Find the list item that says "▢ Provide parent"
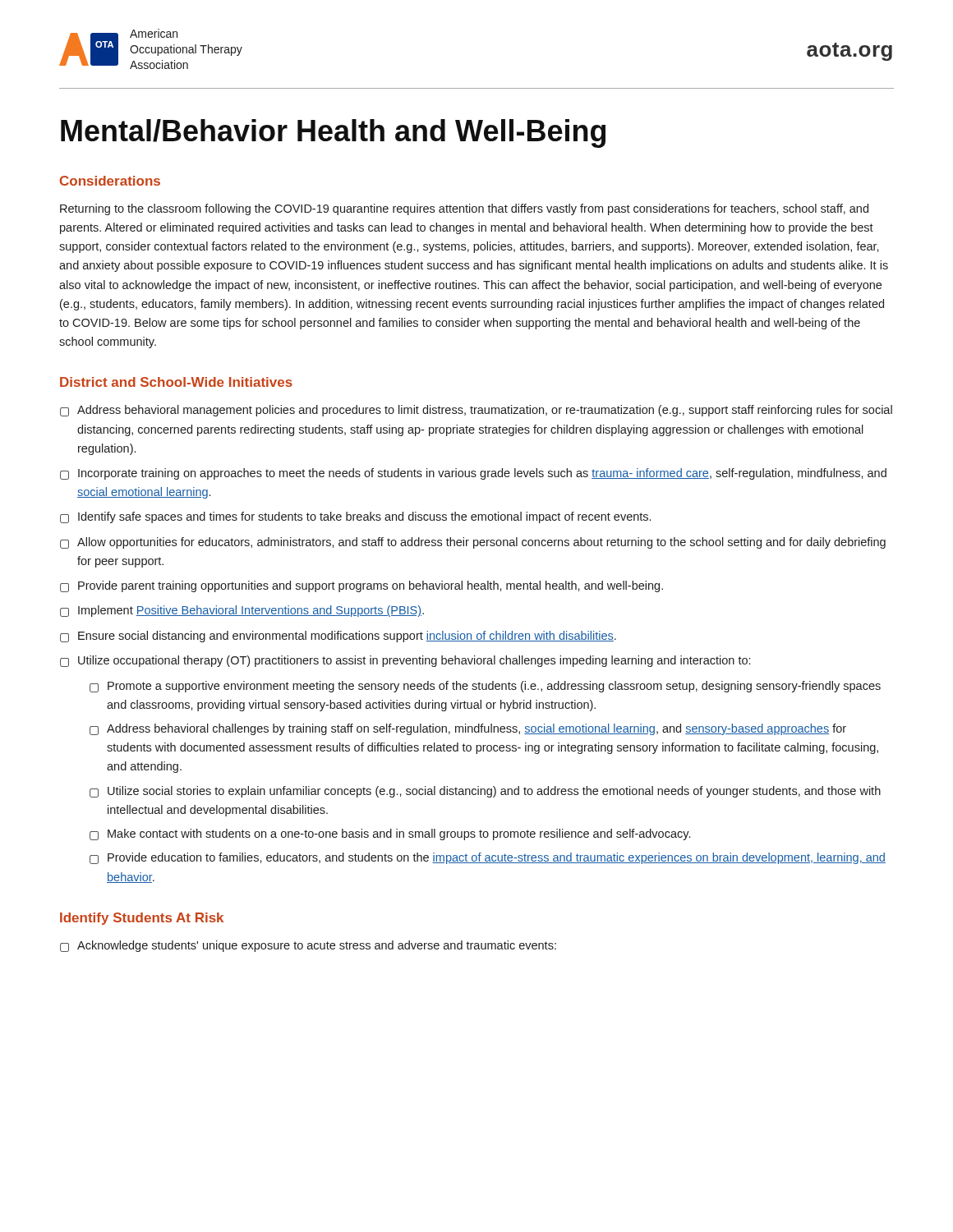Image resolution: width=953 pixels, height=1232 pixels. point(476,586)
